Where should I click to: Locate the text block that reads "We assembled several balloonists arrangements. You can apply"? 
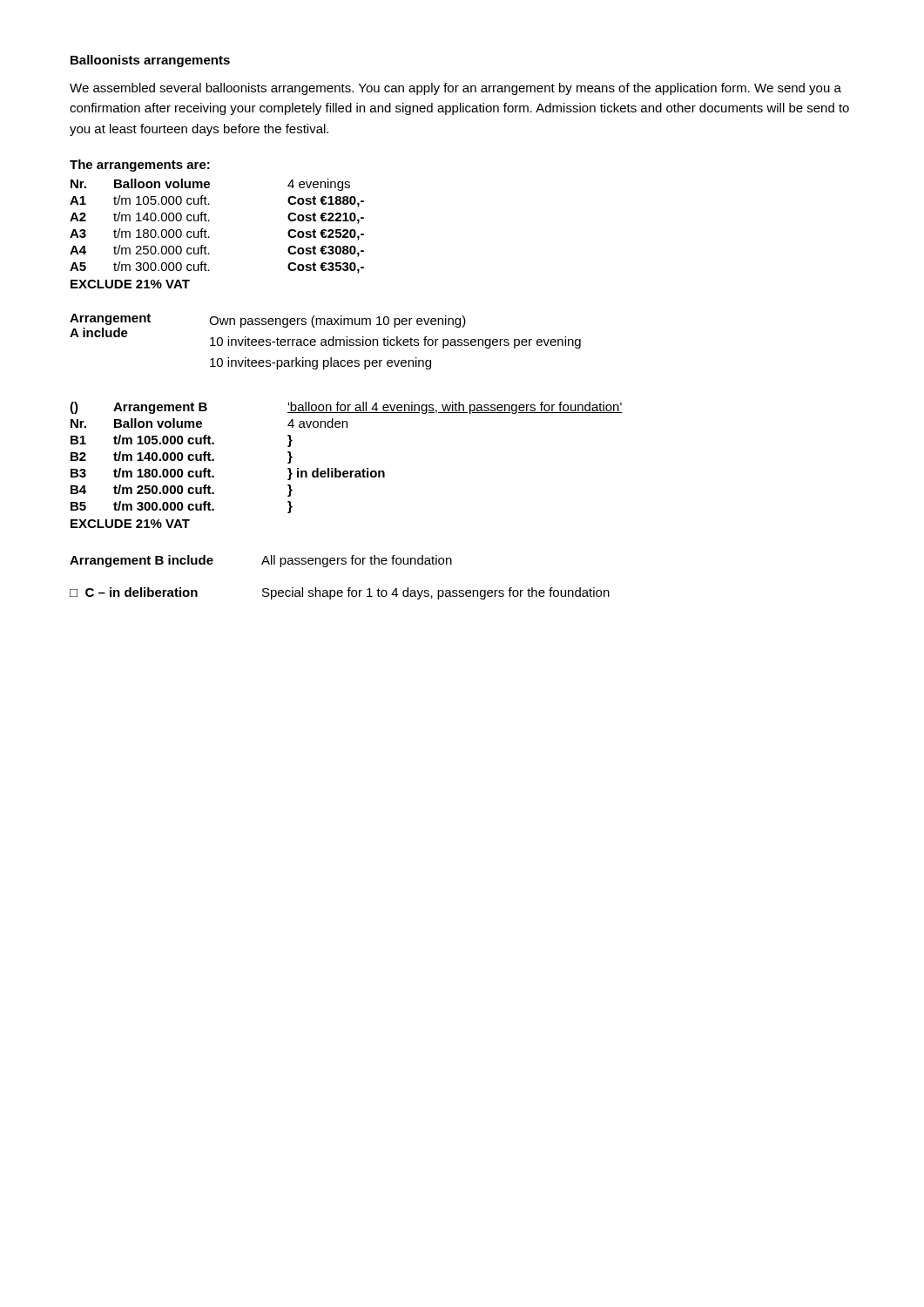click(460, 108)
